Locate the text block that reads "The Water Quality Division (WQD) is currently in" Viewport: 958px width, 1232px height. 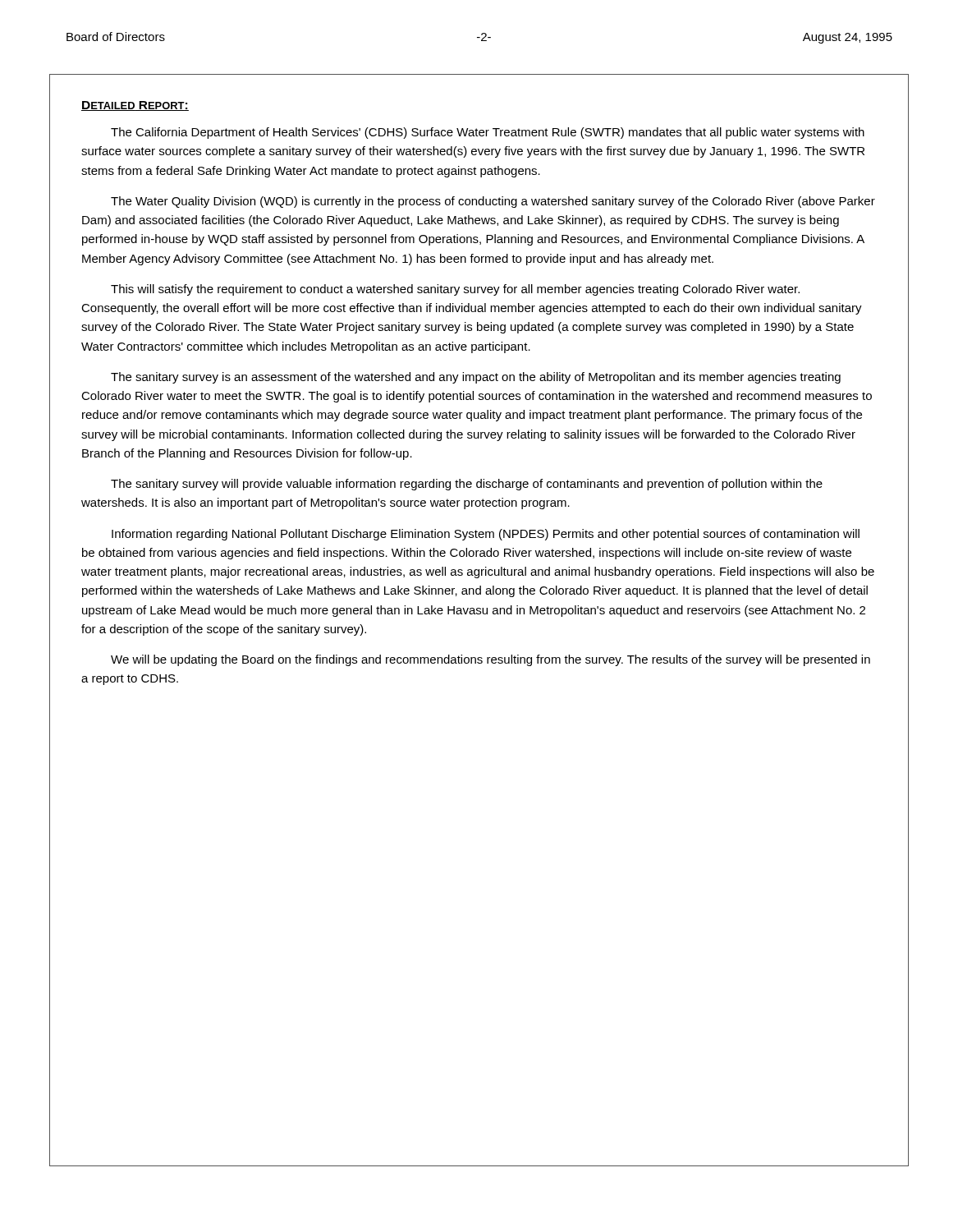click(478, 229)
